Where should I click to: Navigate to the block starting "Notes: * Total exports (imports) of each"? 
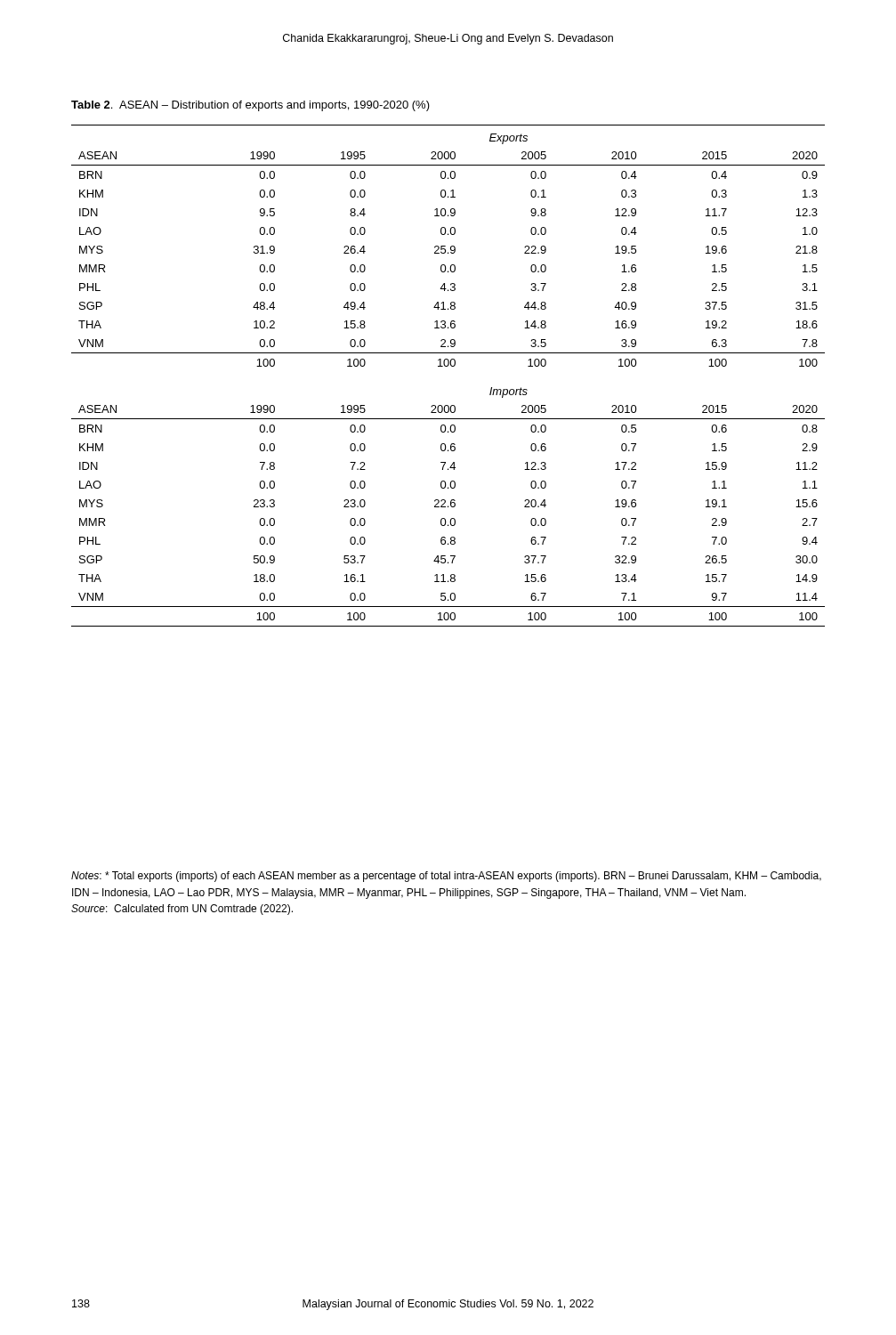(446, 892)
